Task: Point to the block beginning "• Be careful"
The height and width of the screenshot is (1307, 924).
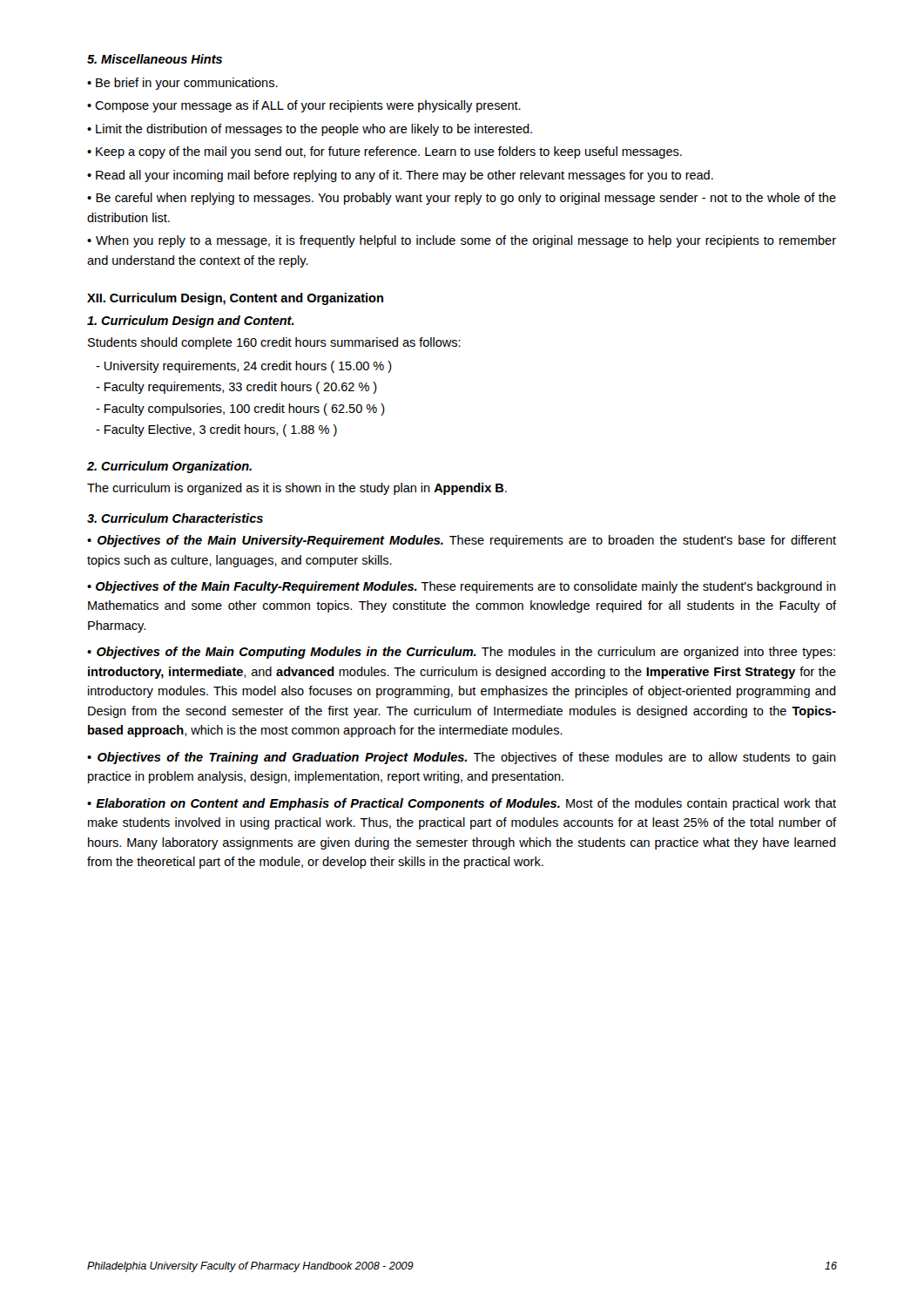Action: coord(462,208)
